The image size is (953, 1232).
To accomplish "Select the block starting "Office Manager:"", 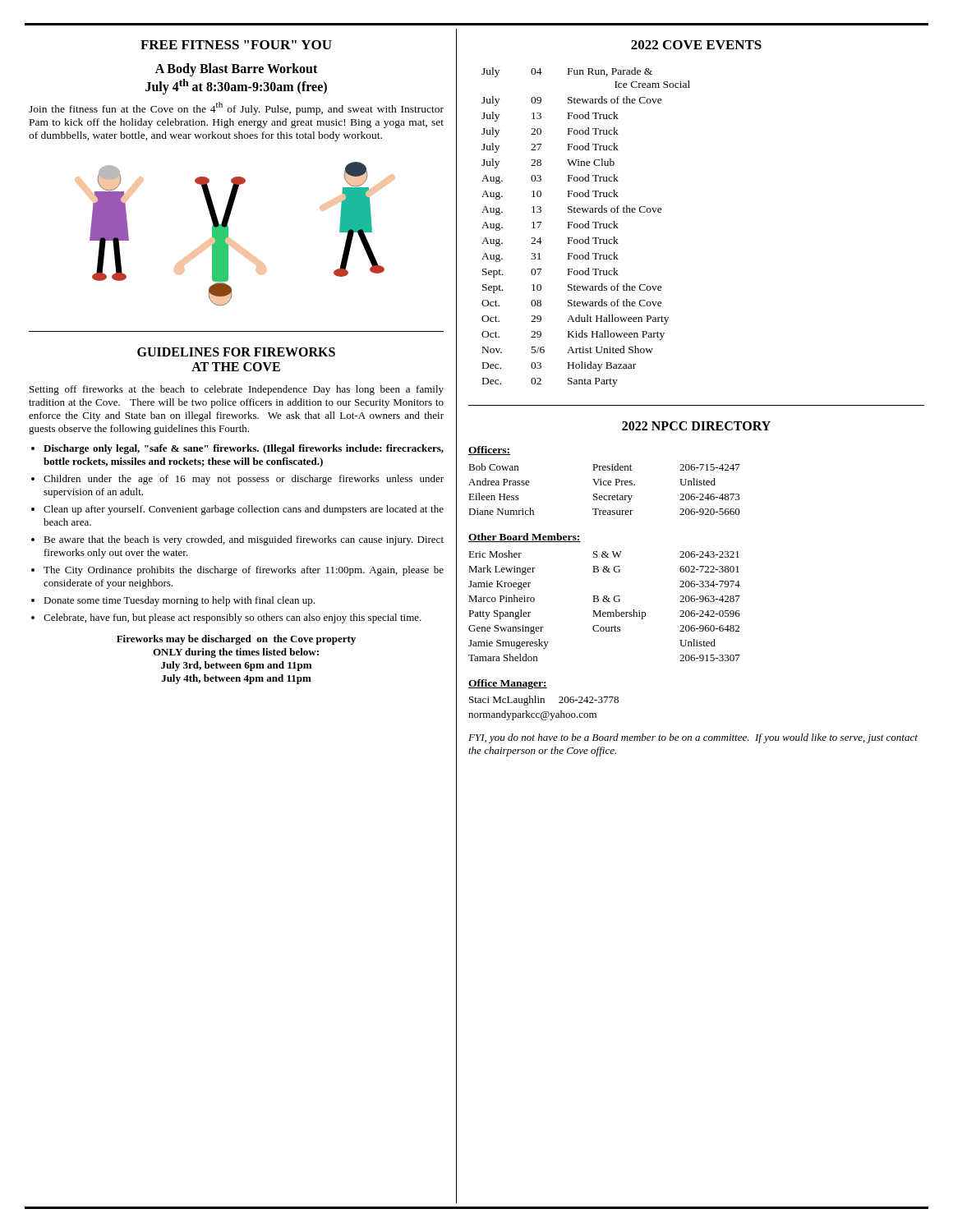I will coord(508,683).
